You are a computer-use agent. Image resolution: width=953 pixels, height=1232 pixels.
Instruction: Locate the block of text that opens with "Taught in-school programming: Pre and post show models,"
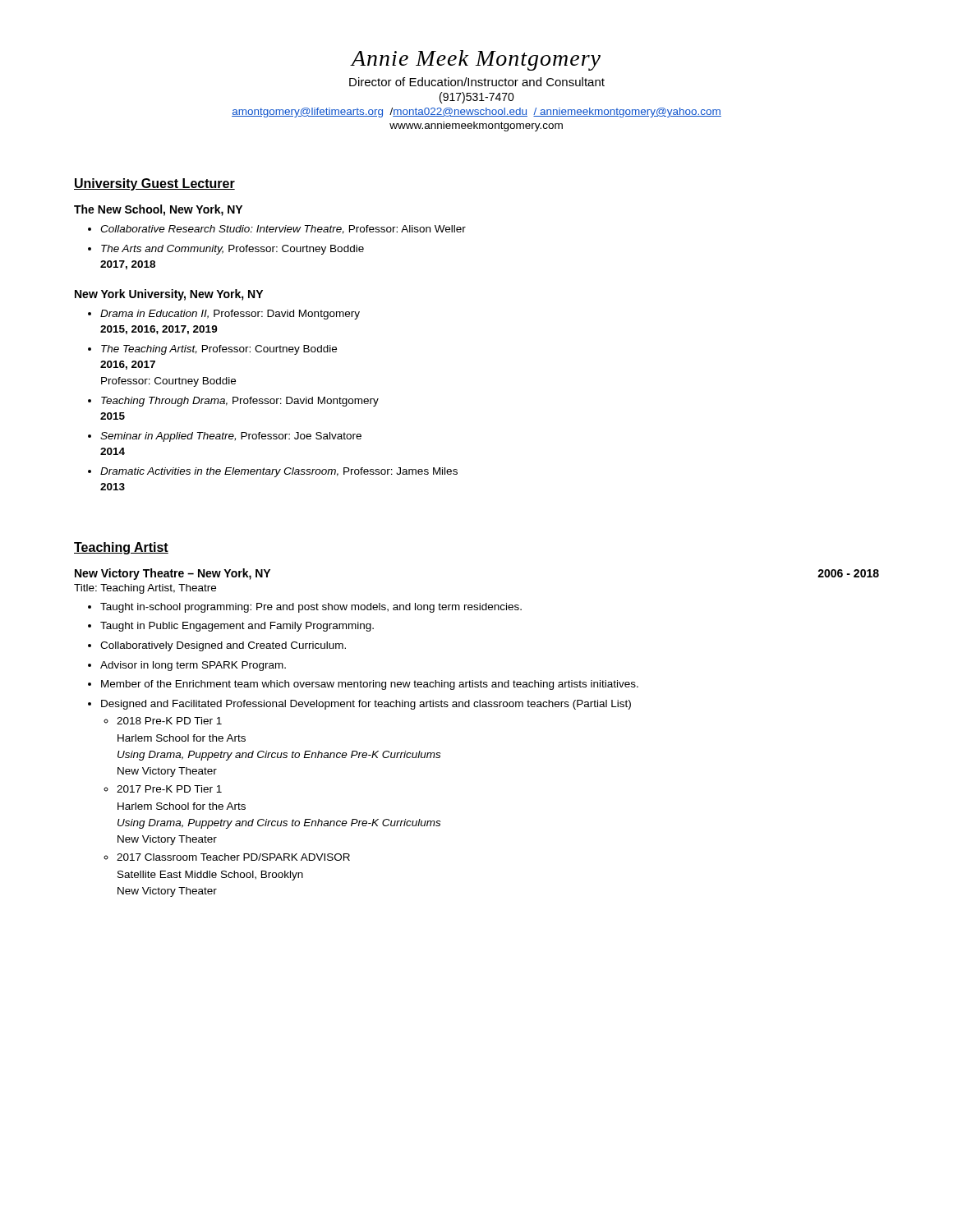(x=311, y=606)
